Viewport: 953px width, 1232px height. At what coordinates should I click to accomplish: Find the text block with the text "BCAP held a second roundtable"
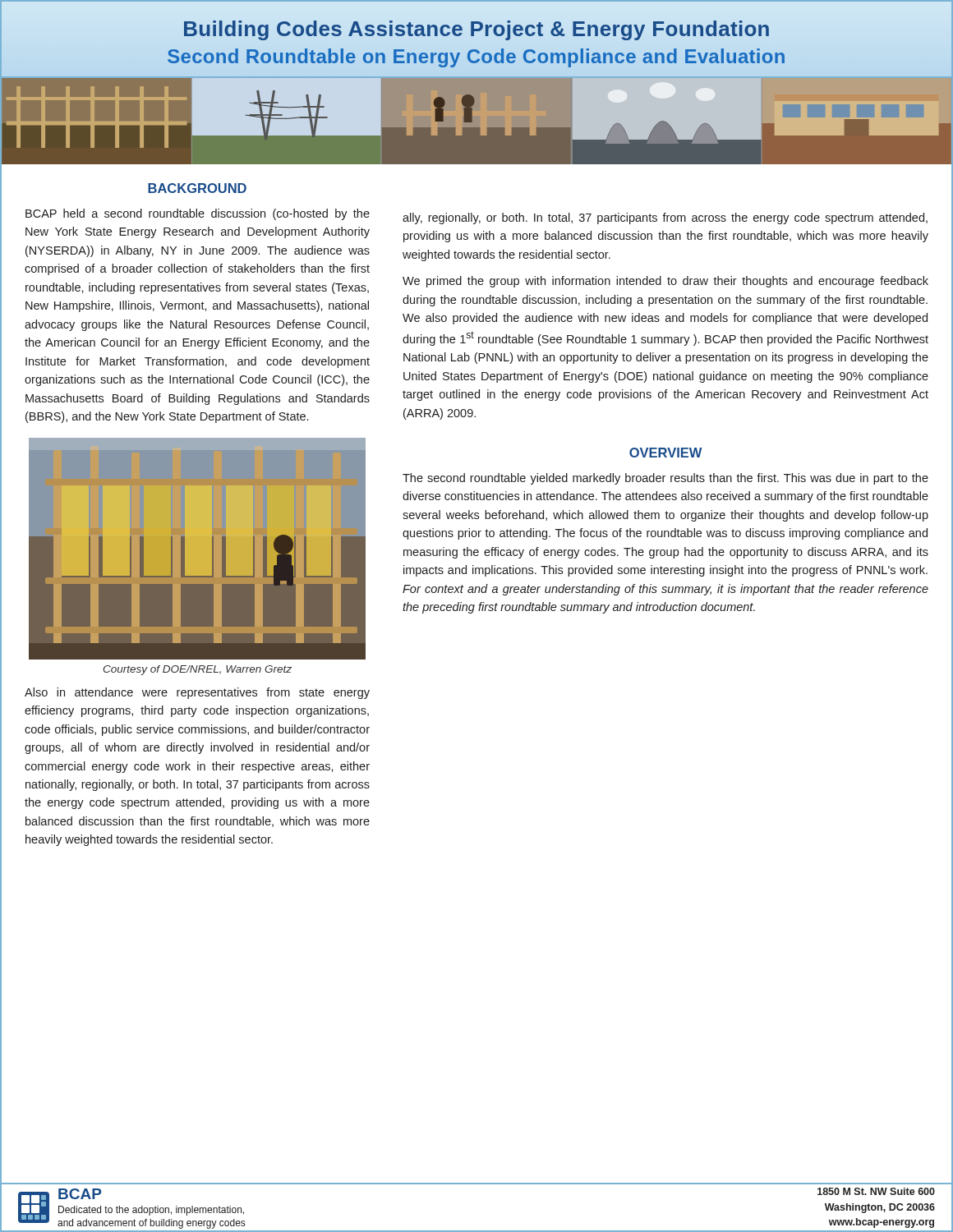197,315
